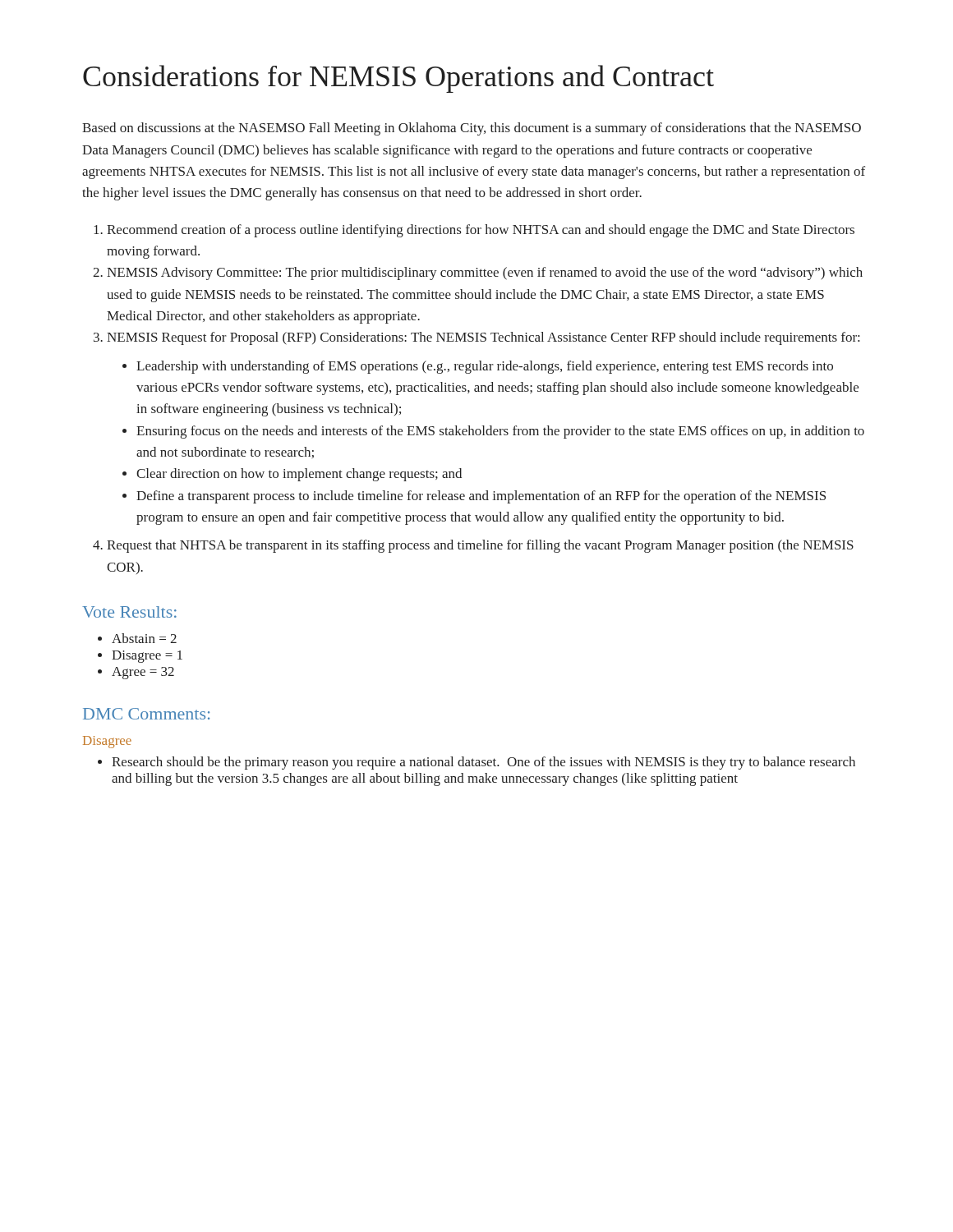Click on the element starting "Clear direction on"
This screenshot has height=1232, width=953.
[x=299, y=475]
